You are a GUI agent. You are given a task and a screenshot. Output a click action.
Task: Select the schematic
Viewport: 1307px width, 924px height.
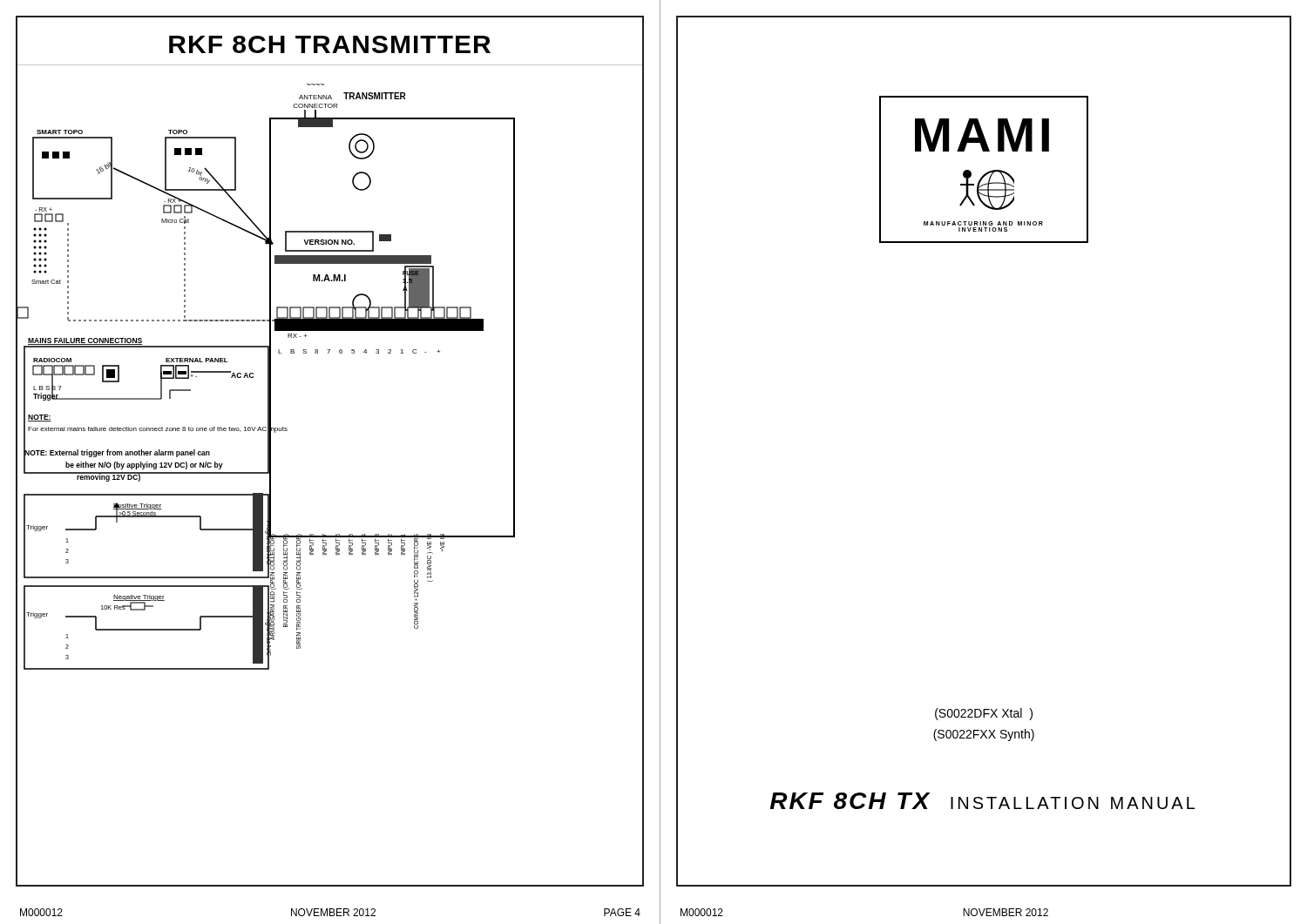point(330,459)
